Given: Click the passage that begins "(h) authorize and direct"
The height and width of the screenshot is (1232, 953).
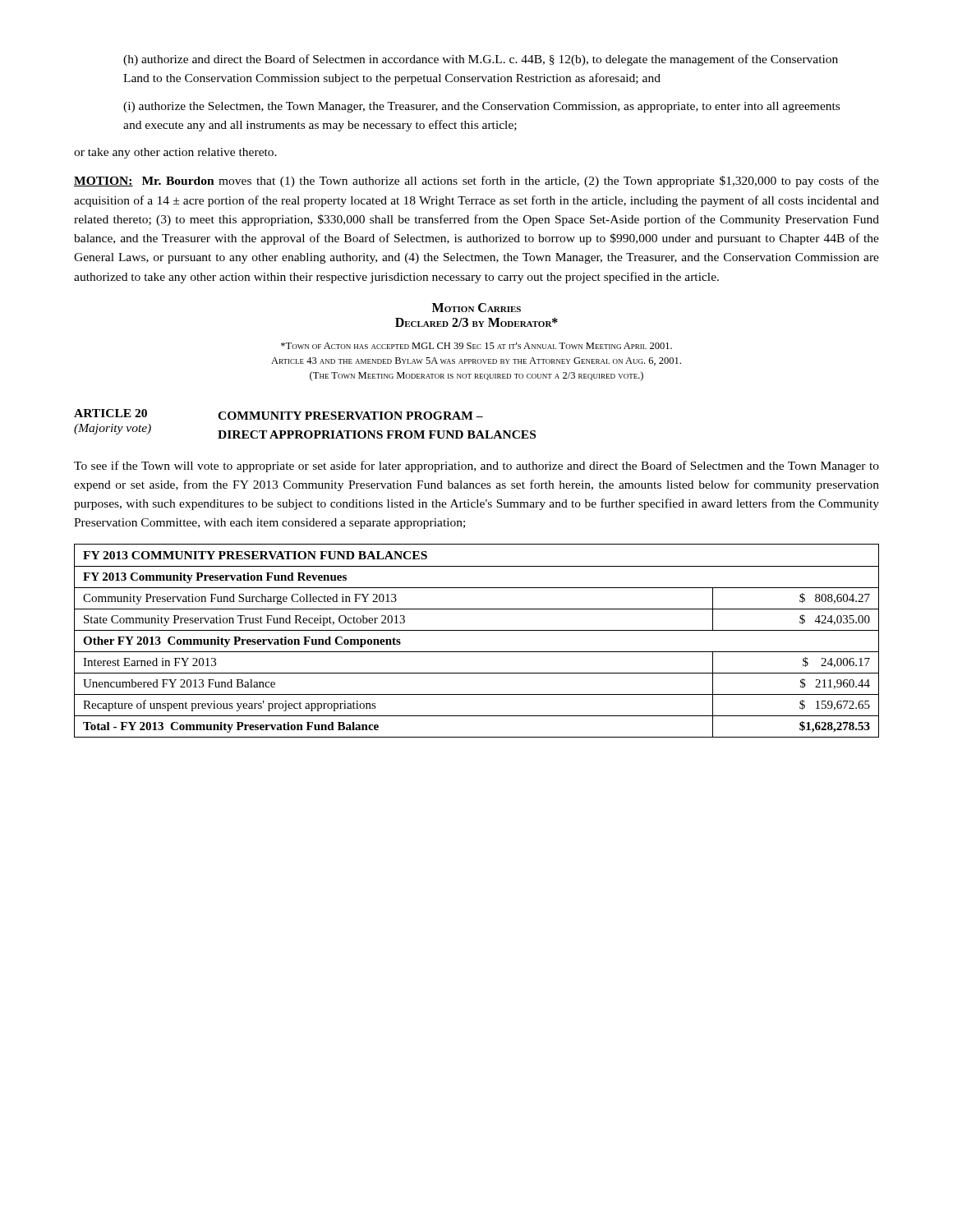Looking at the screenshot, I should pos(481,68).
